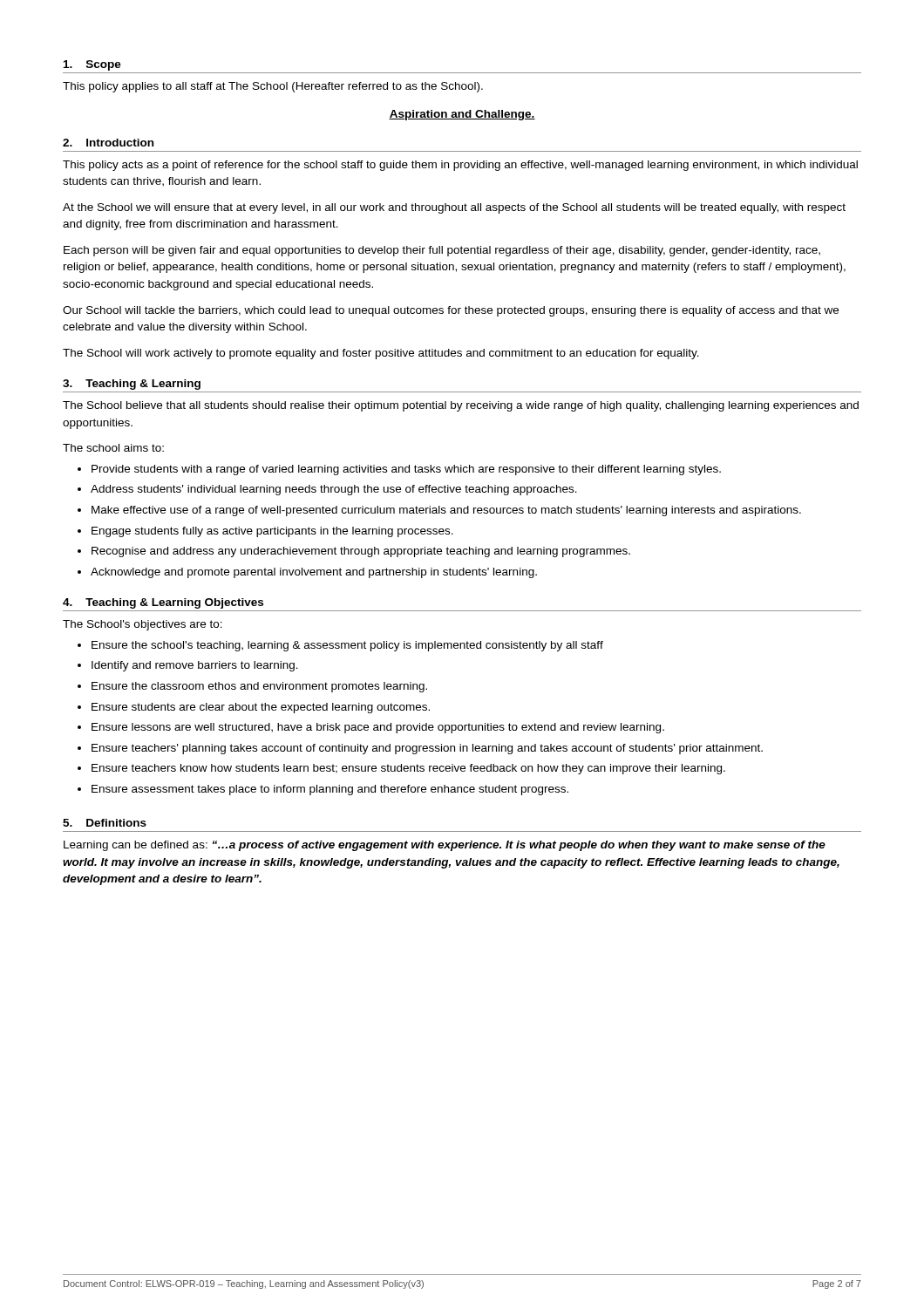Locate the list item that says "Ensure teachers' planning takes account of continuity"

pos(427,747)
